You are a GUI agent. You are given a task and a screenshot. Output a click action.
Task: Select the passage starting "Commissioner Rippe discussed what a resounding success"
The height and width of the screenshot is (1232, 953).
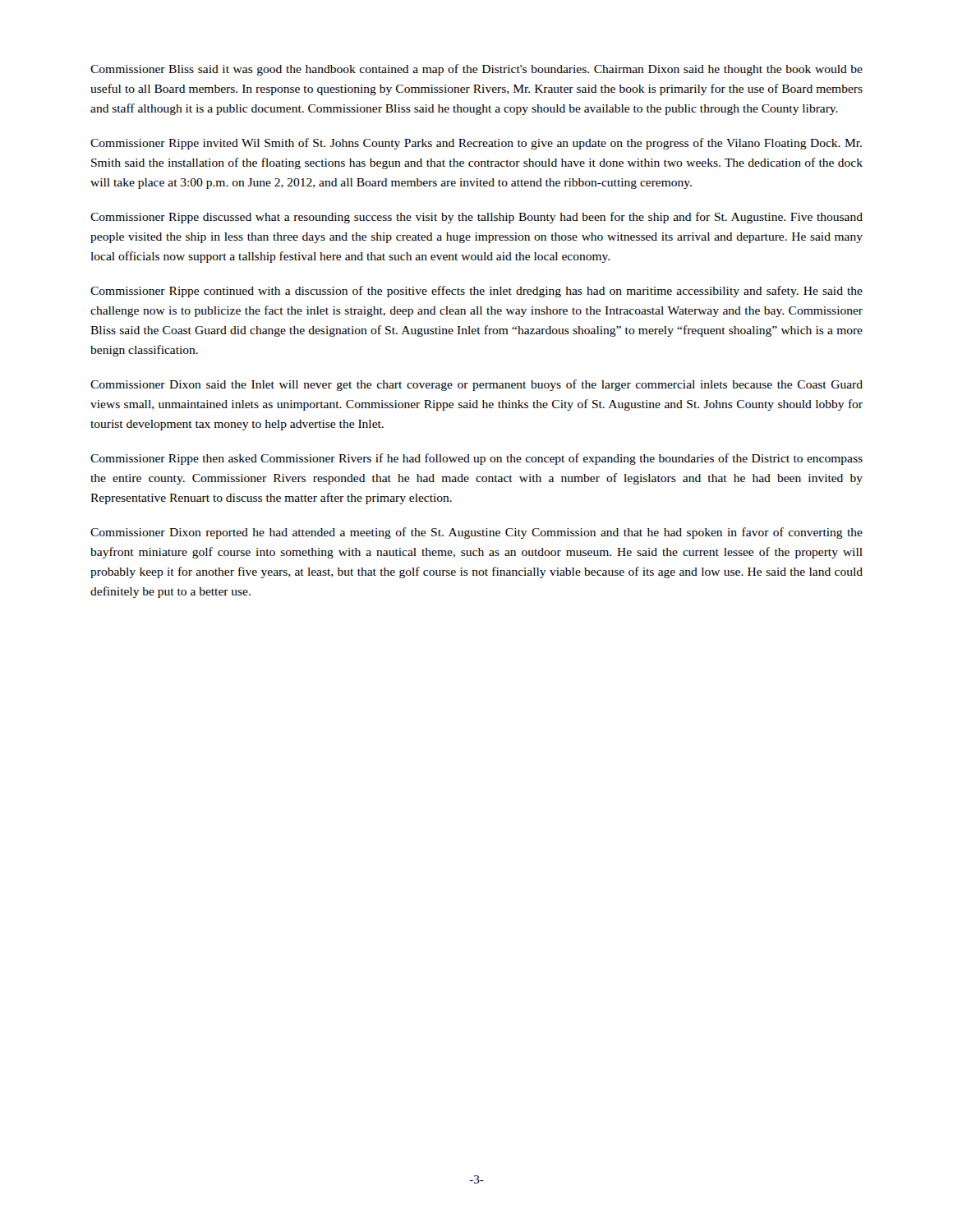pyautogui.click(x=476, y=236)
